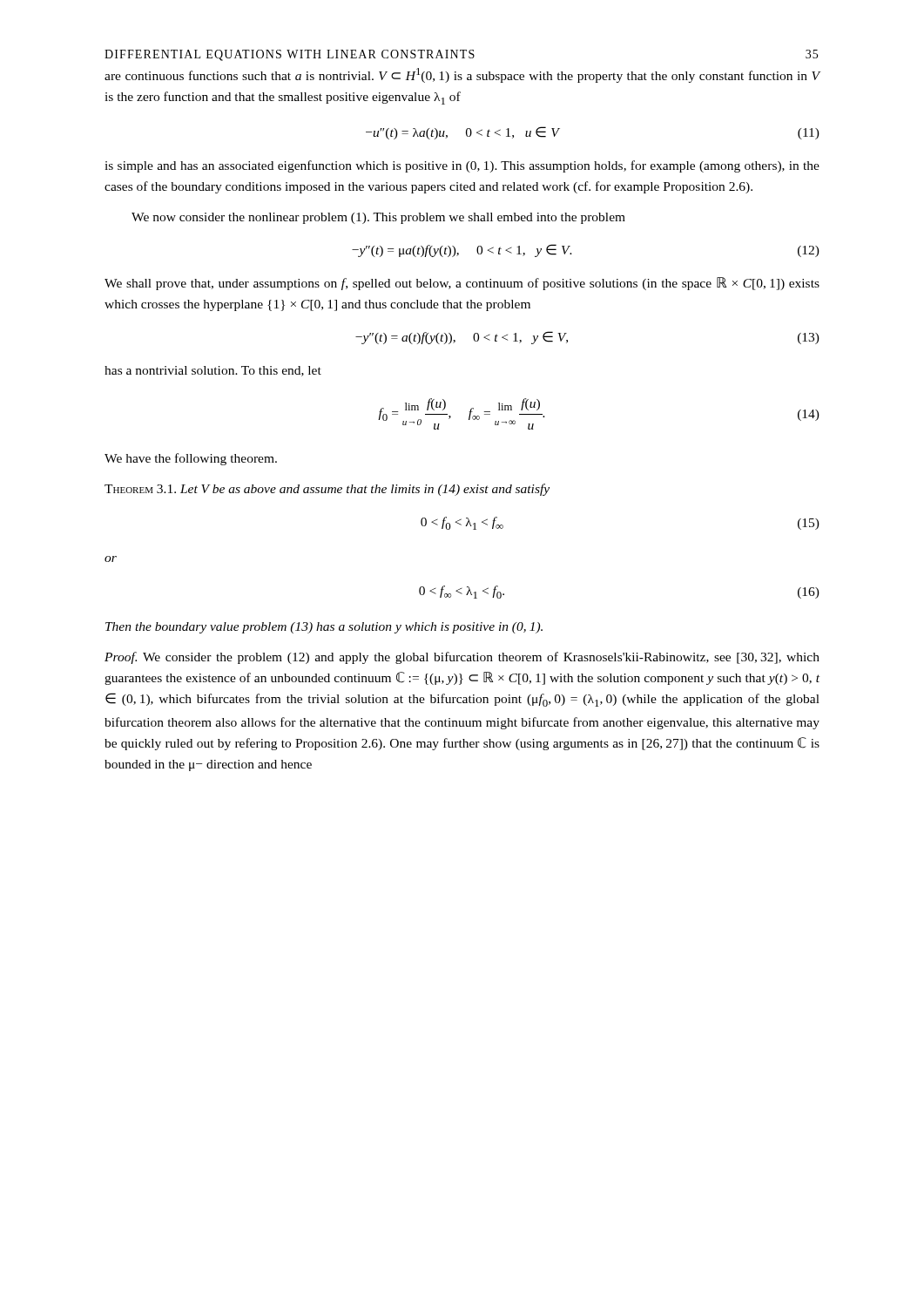Click on the element starting "Proof. We consider the problem (12) and"
This screenshot has height=1307, width=924.
462,710
